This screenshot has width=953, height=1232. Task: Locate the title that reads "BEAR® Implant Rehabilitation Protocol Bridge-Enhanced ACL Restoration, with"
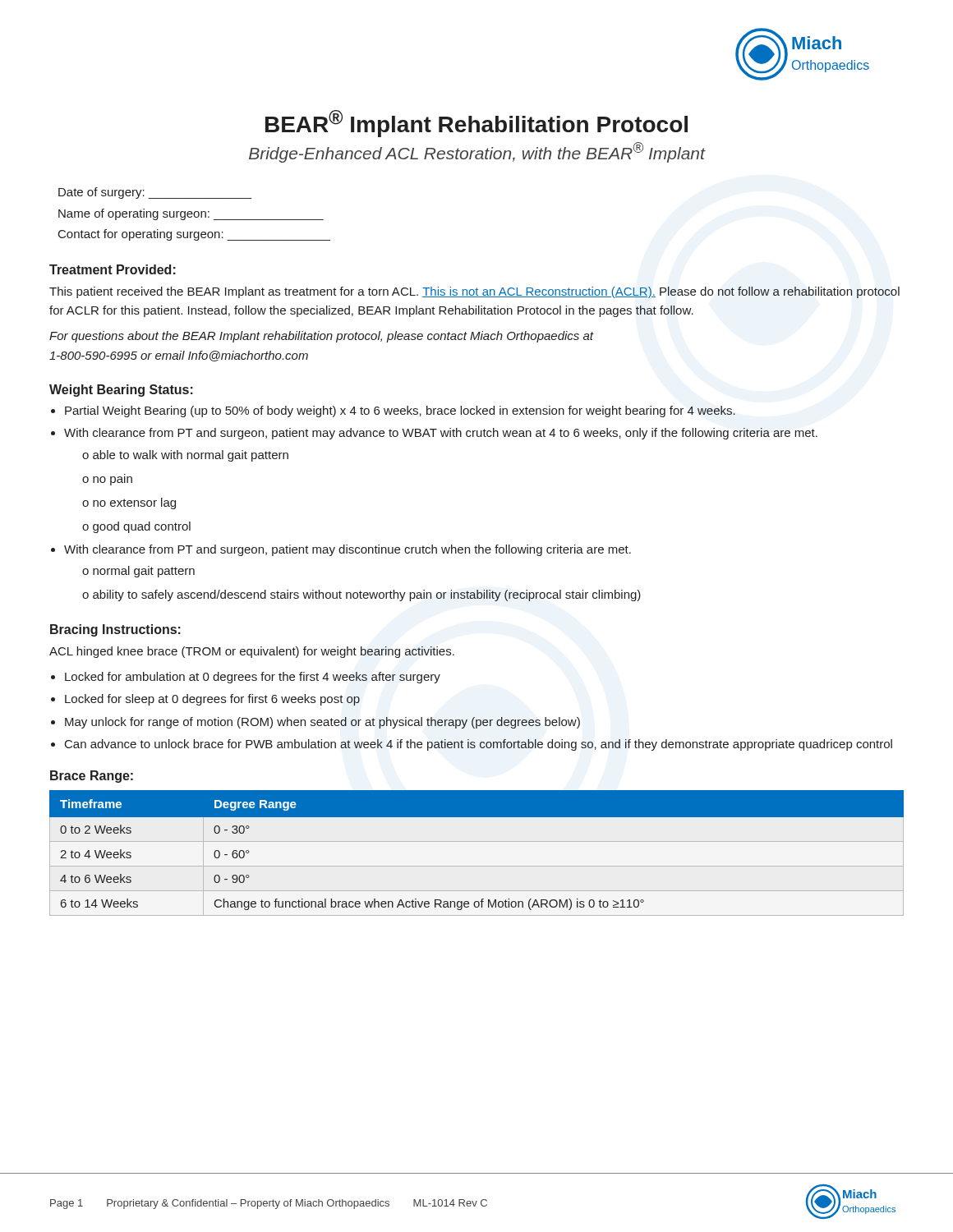pyautogui.click(x=476, y=135)
